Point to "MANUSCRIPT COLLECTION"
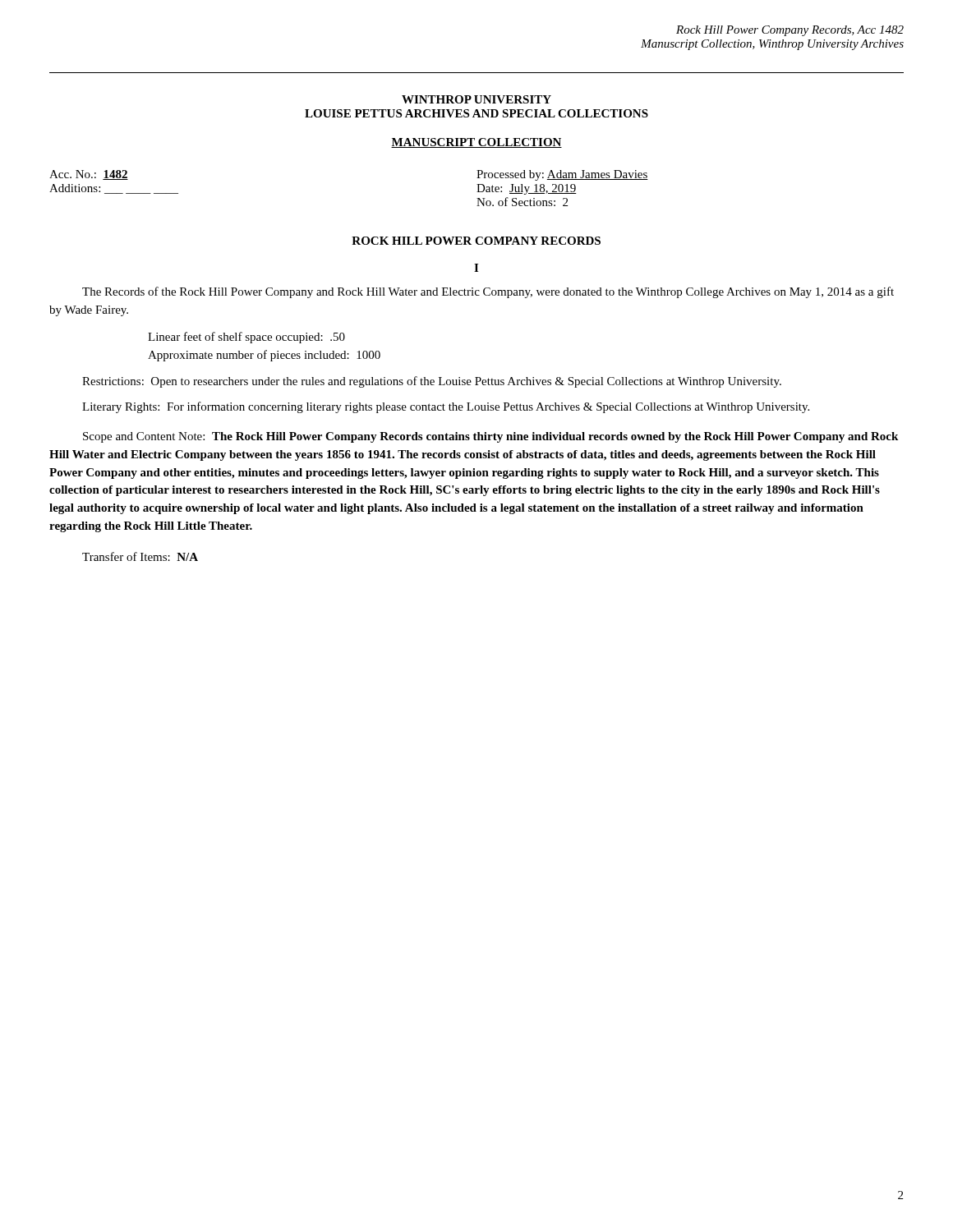This screenshot has height=1232, width=953. [476, 142]
